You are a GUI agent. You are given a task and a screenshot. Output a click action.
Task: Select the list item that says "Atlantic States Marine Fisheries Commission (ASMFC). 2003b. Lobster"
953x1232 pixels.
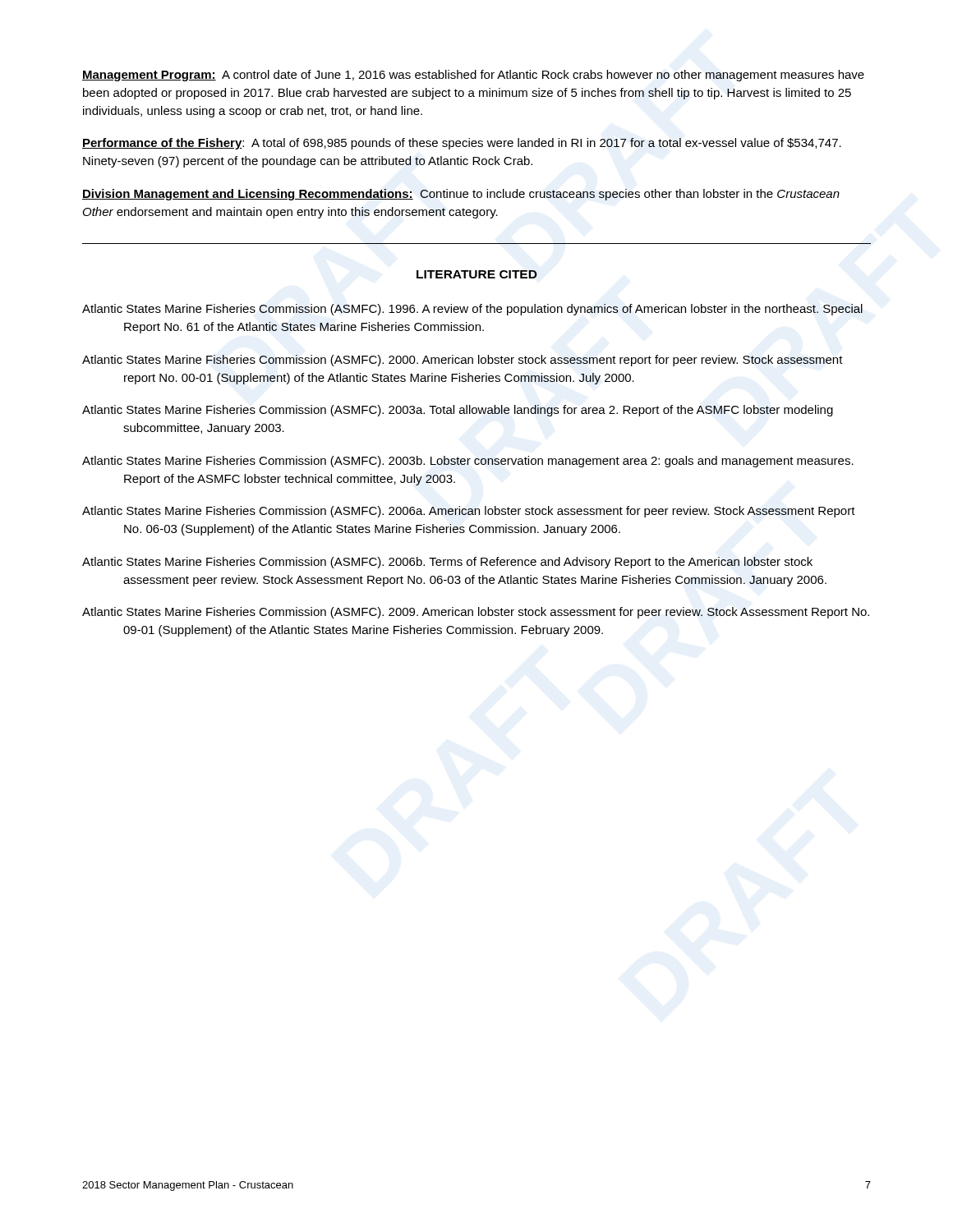click(x=468, y=469)
